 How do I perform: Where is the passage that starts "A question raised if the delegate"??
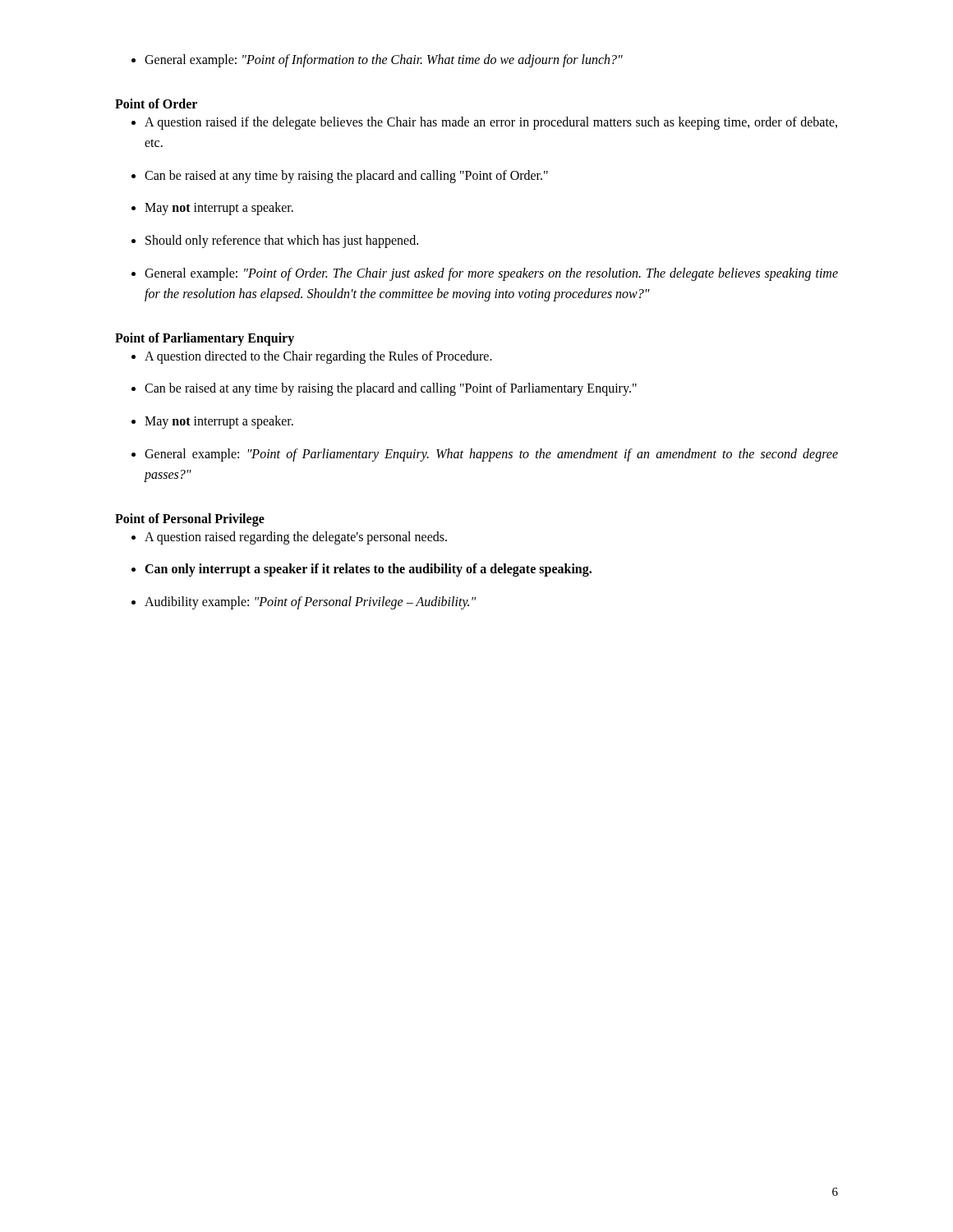[x=491, y=132]
